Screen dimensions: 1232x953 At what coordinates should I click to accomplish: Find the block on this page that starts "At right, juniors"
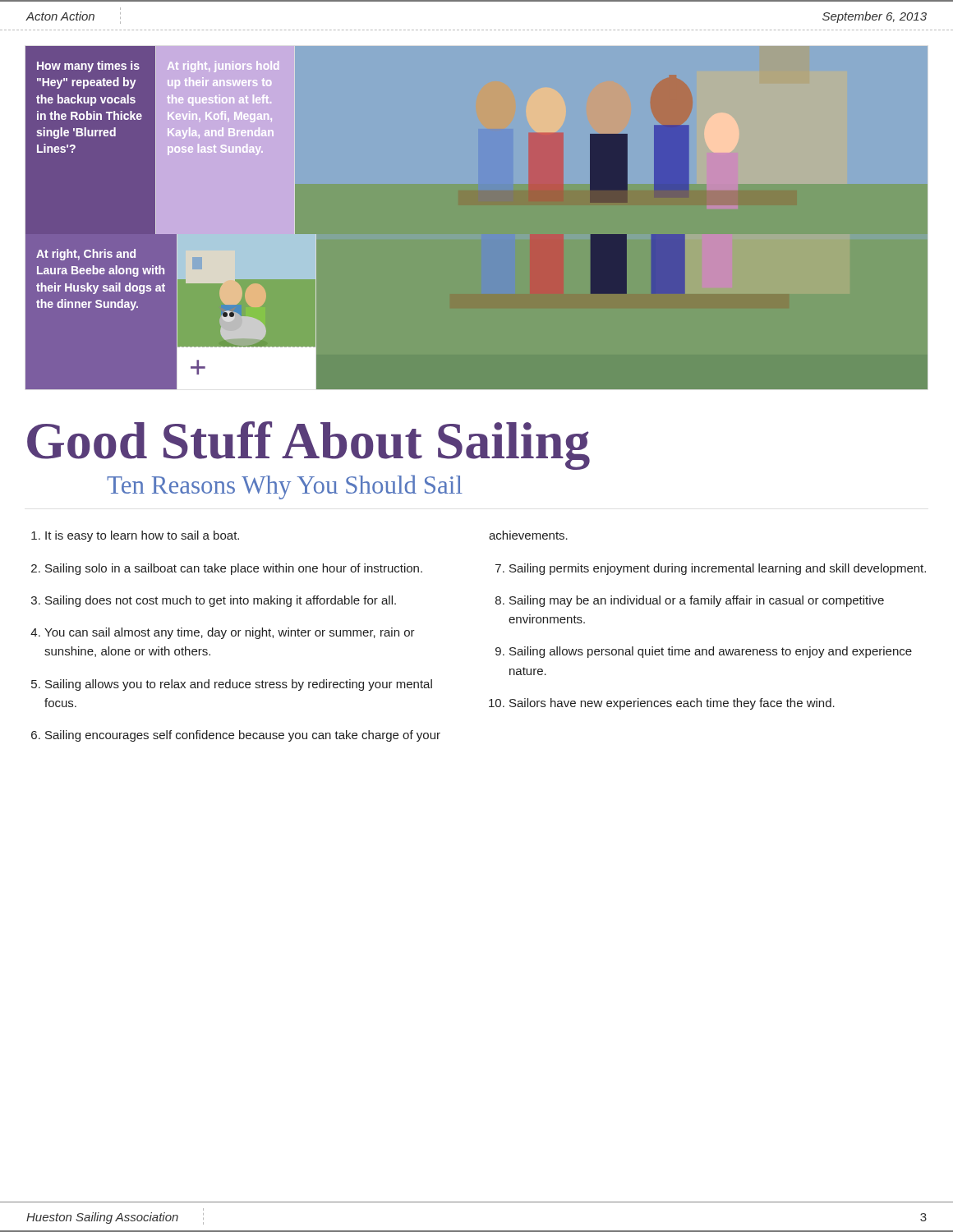pos(223,107)
